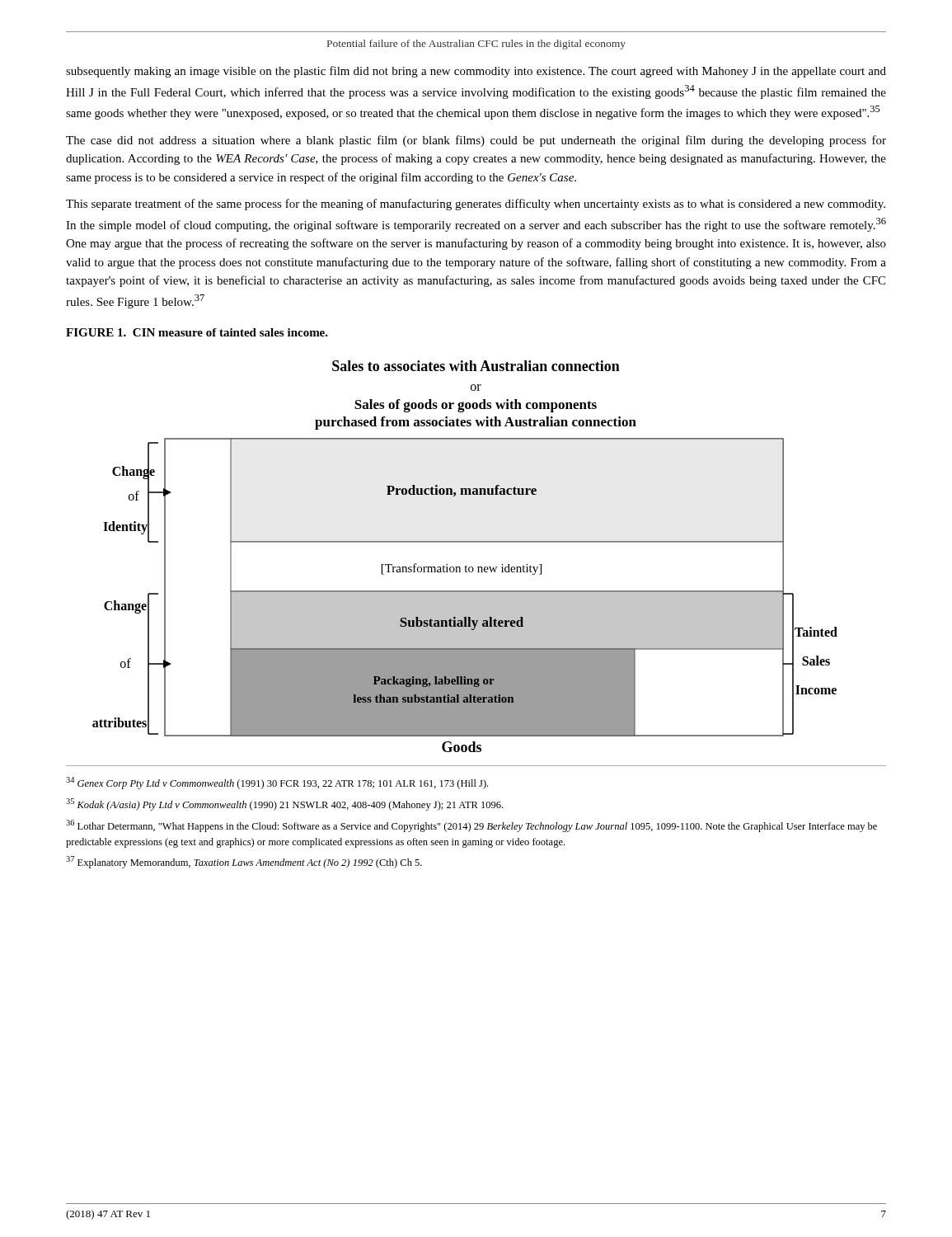The height and width of the screenshot is (1237, 952).
Task: Point to the region starting "The case did not"
Action: (x=476, y=158)
